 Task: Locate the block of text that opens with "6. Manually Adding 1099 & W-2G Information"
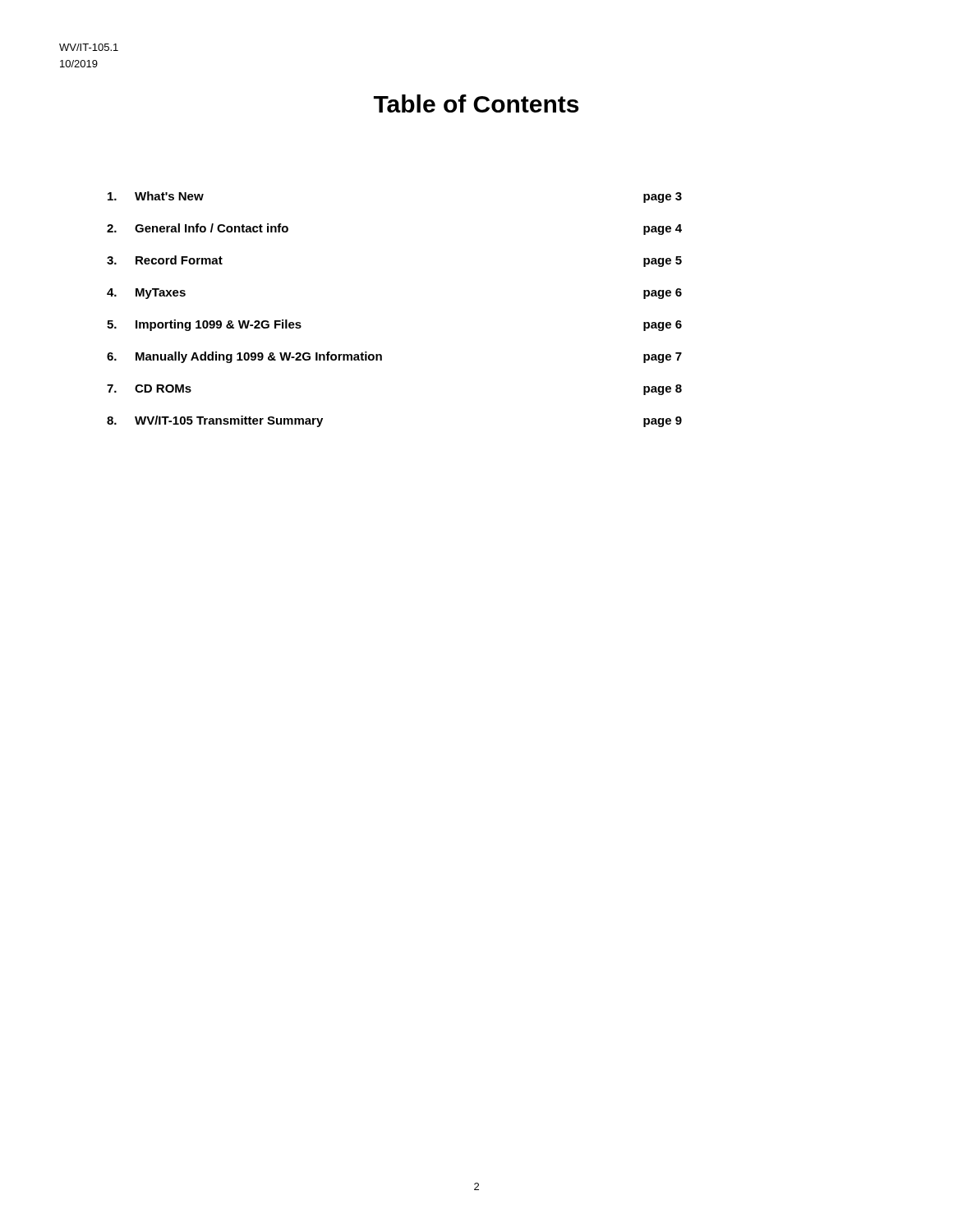tap(260, 357)
